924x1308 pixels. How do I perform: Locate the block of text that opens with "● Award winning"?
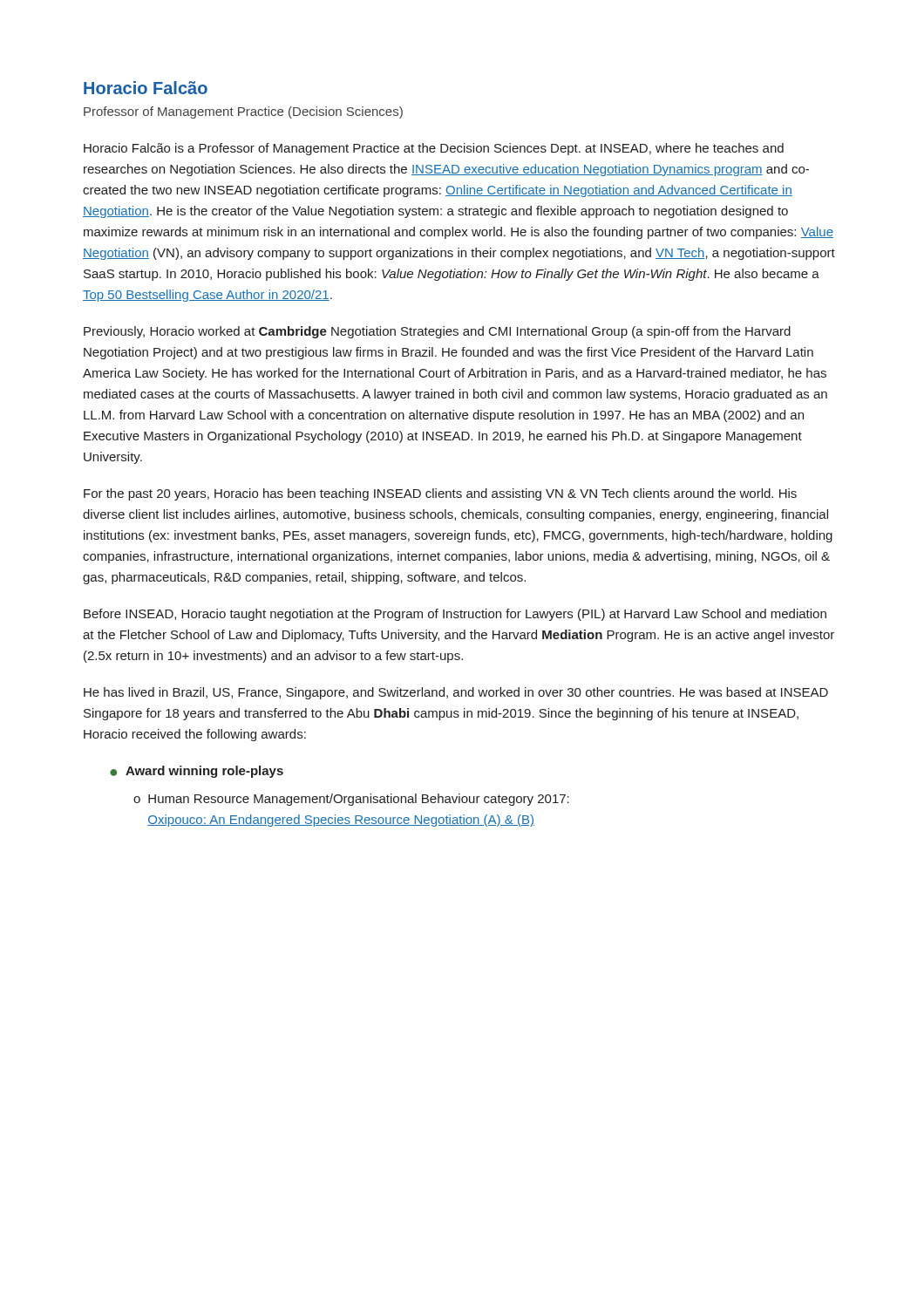pos(196,773)
